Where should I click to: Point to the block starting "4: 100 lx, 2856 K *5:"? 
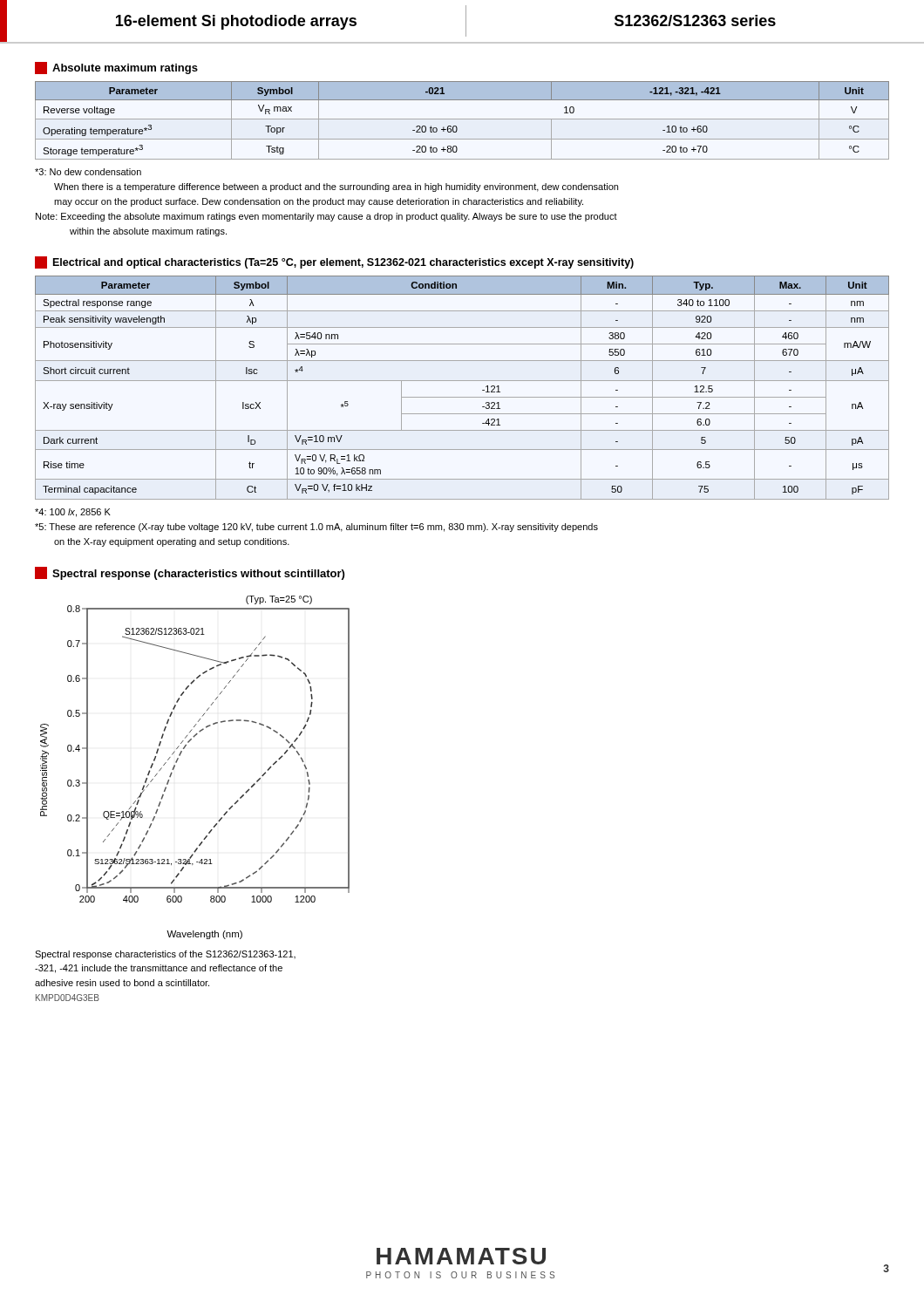[x=316, y=528]
